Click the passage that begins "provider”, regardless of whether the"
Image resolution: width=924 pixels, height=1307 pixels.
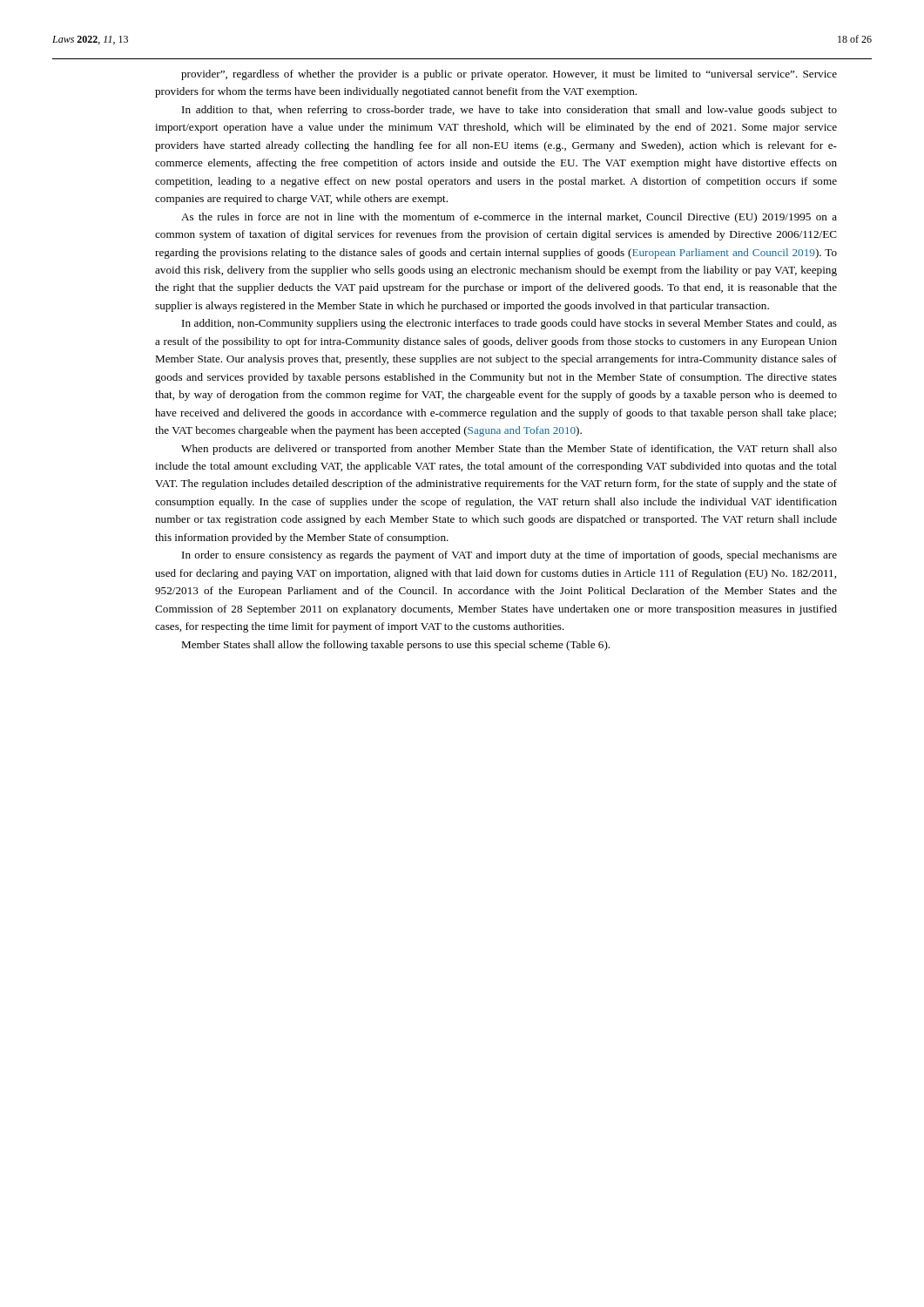point(496,359)
